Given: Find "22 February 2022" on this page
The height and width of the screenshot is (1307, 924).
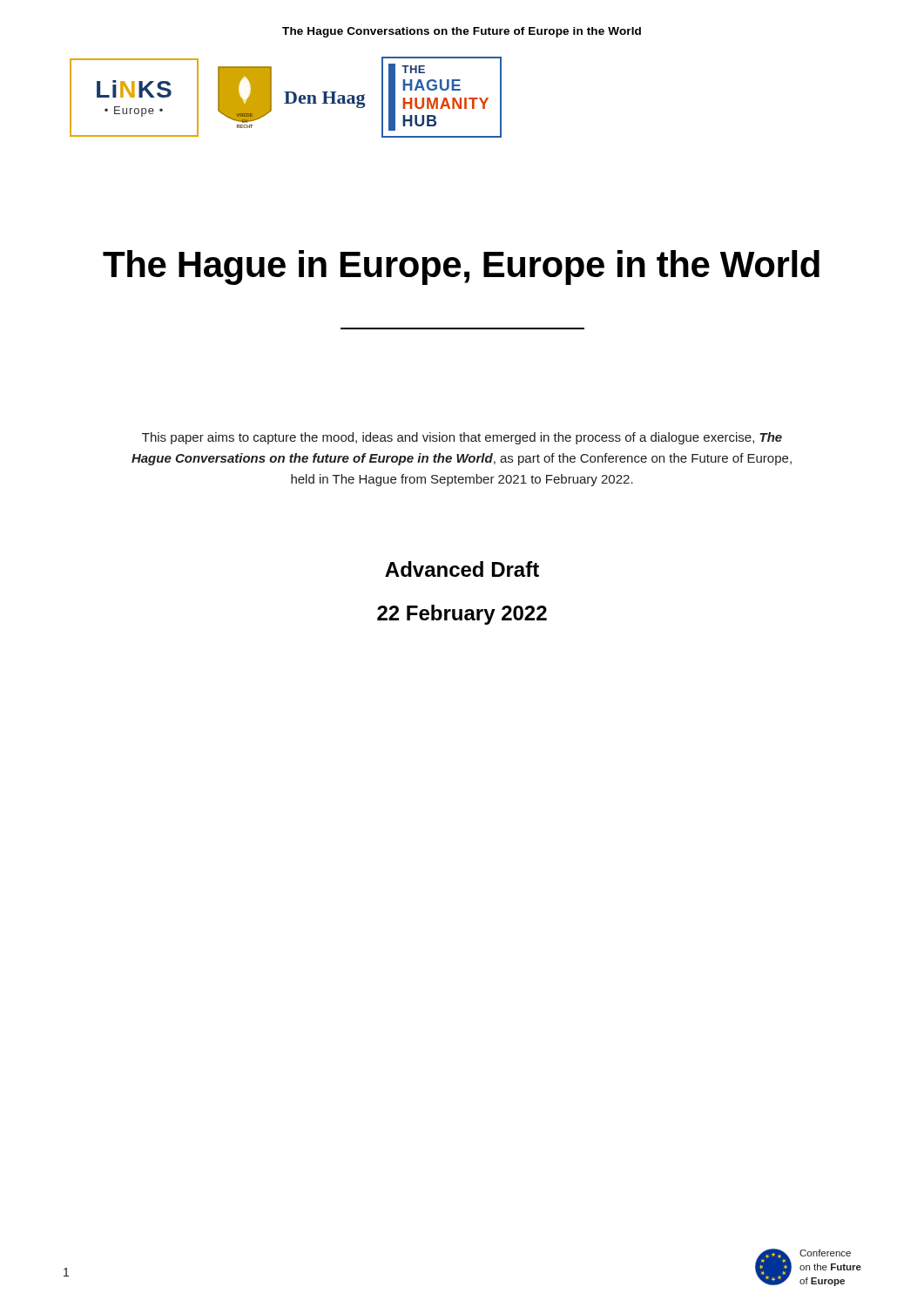Looking at the screenshot, I should point(462,613).
